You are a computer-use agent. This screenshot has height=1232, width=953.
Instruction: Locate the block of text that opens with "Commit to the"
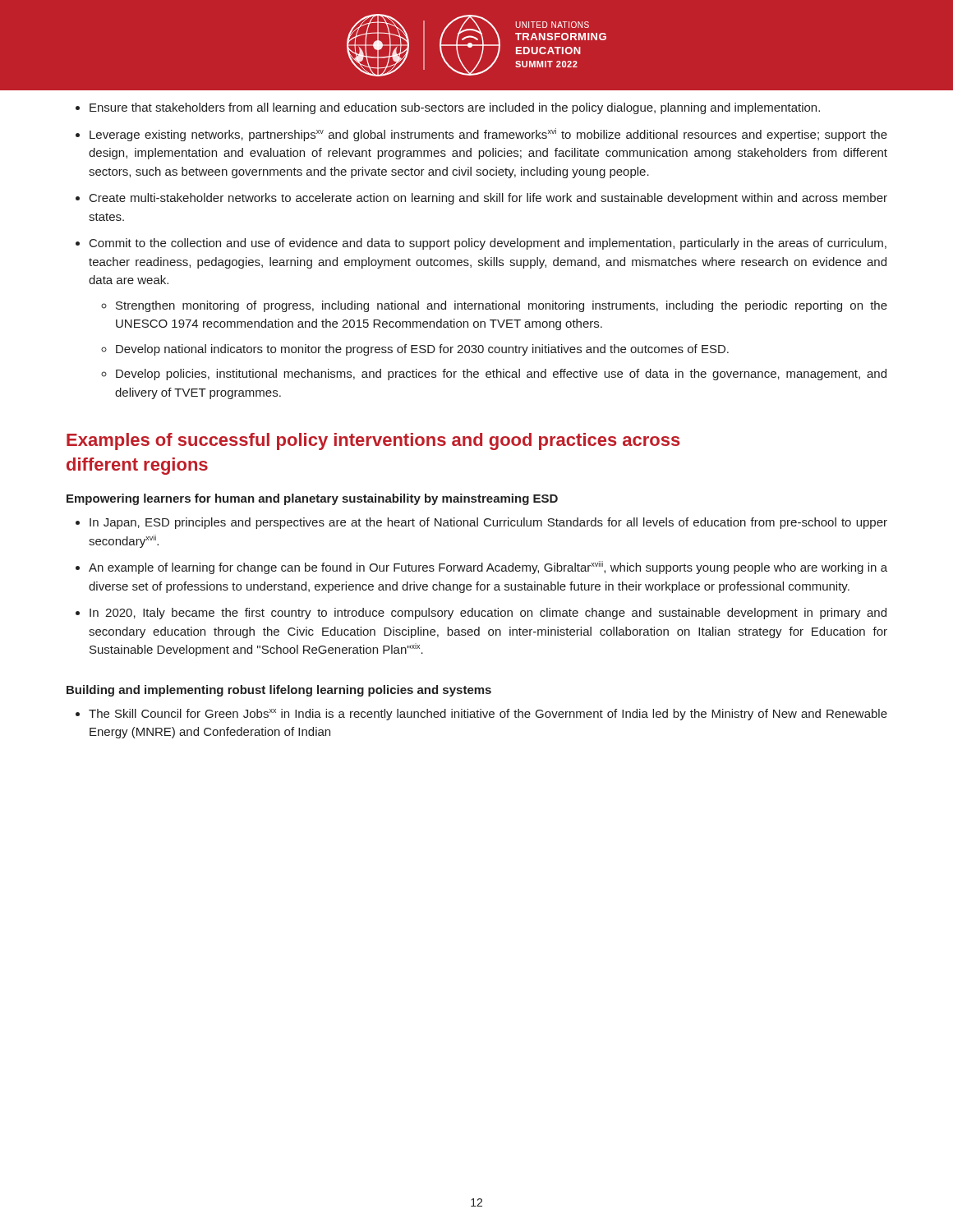click(x=488, y=319)
